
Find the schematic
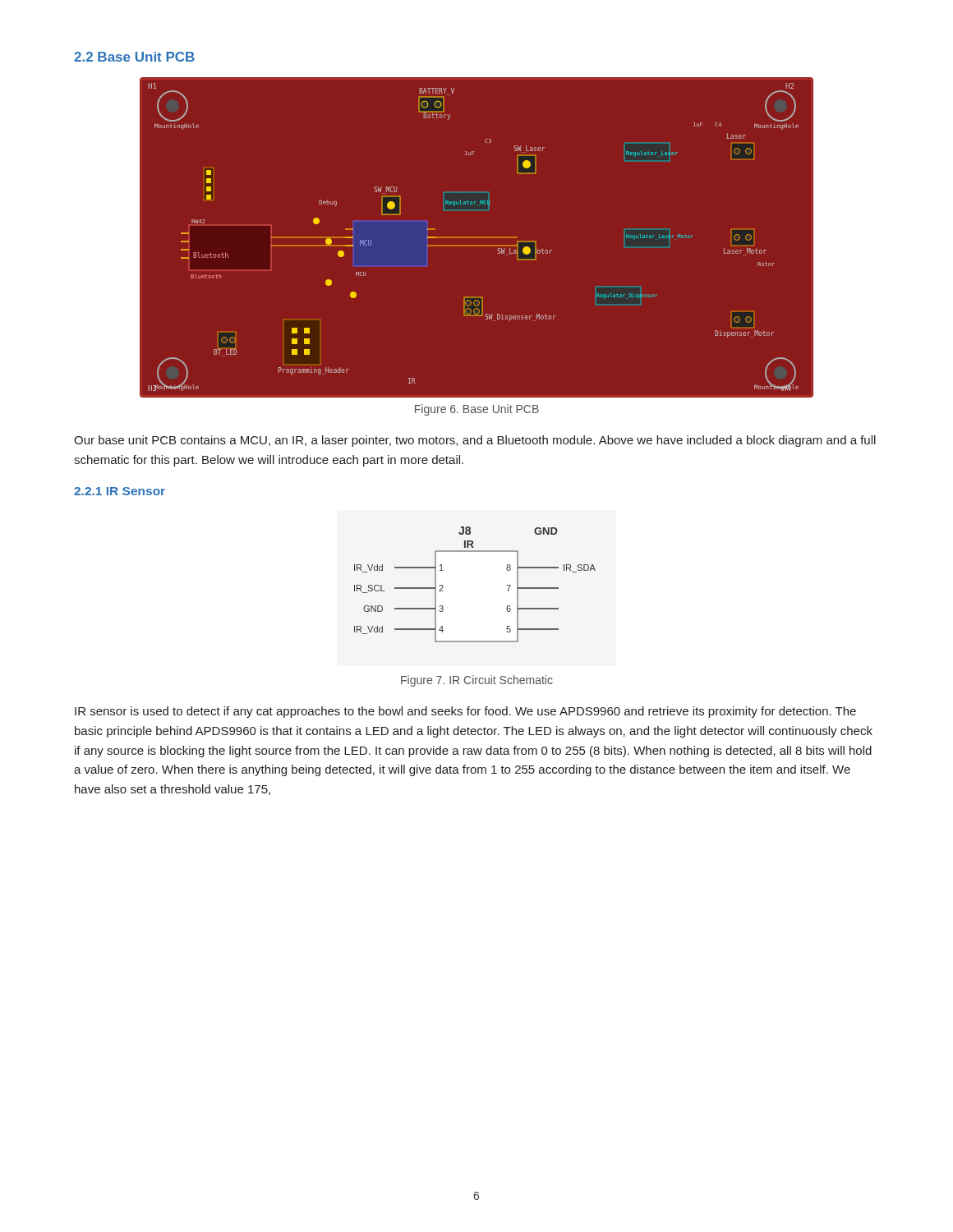pyautogui.click(x=476, y=590)
